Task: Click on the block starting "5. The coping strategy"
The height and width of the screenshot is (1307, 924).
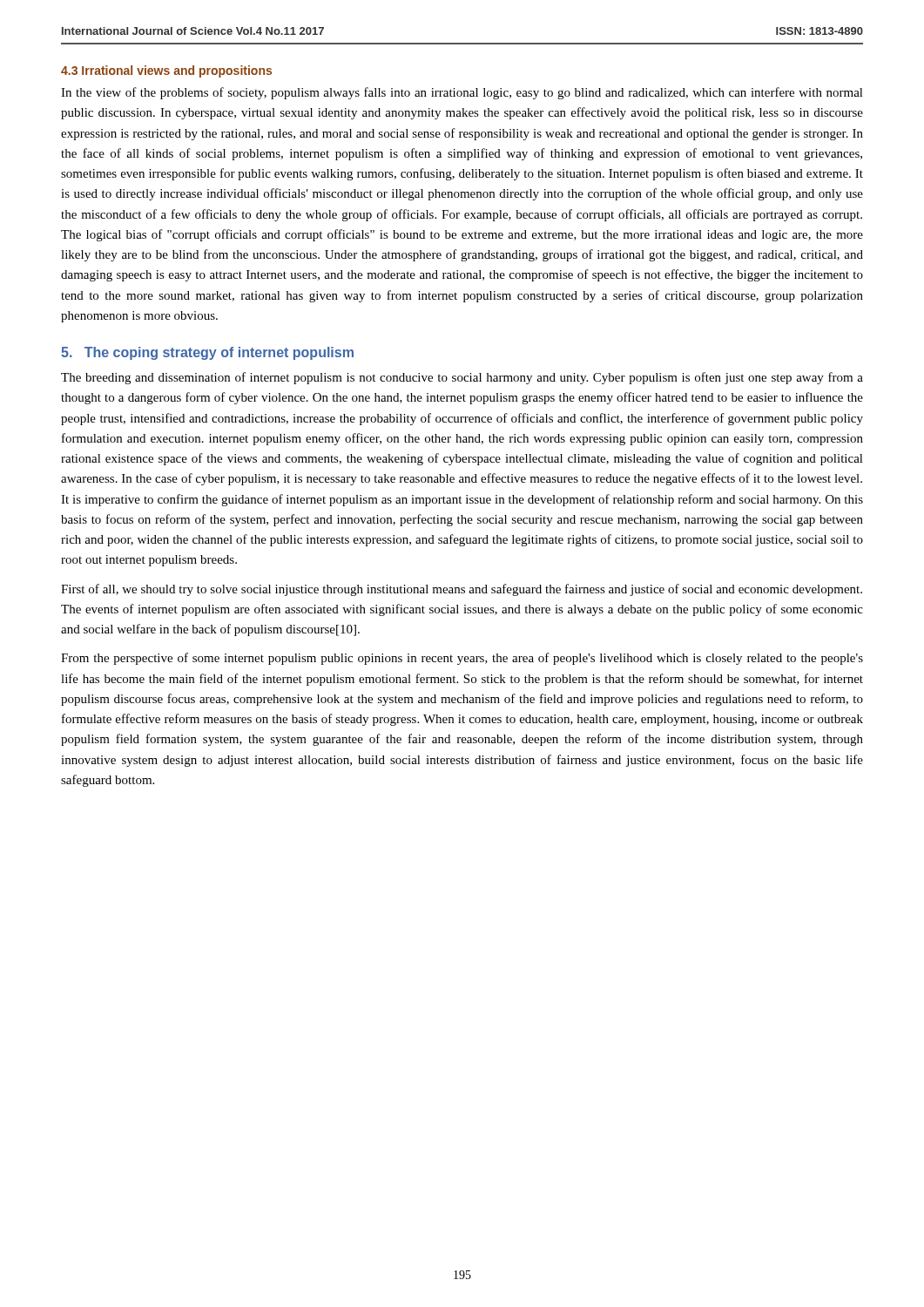Action: point(208,352)
